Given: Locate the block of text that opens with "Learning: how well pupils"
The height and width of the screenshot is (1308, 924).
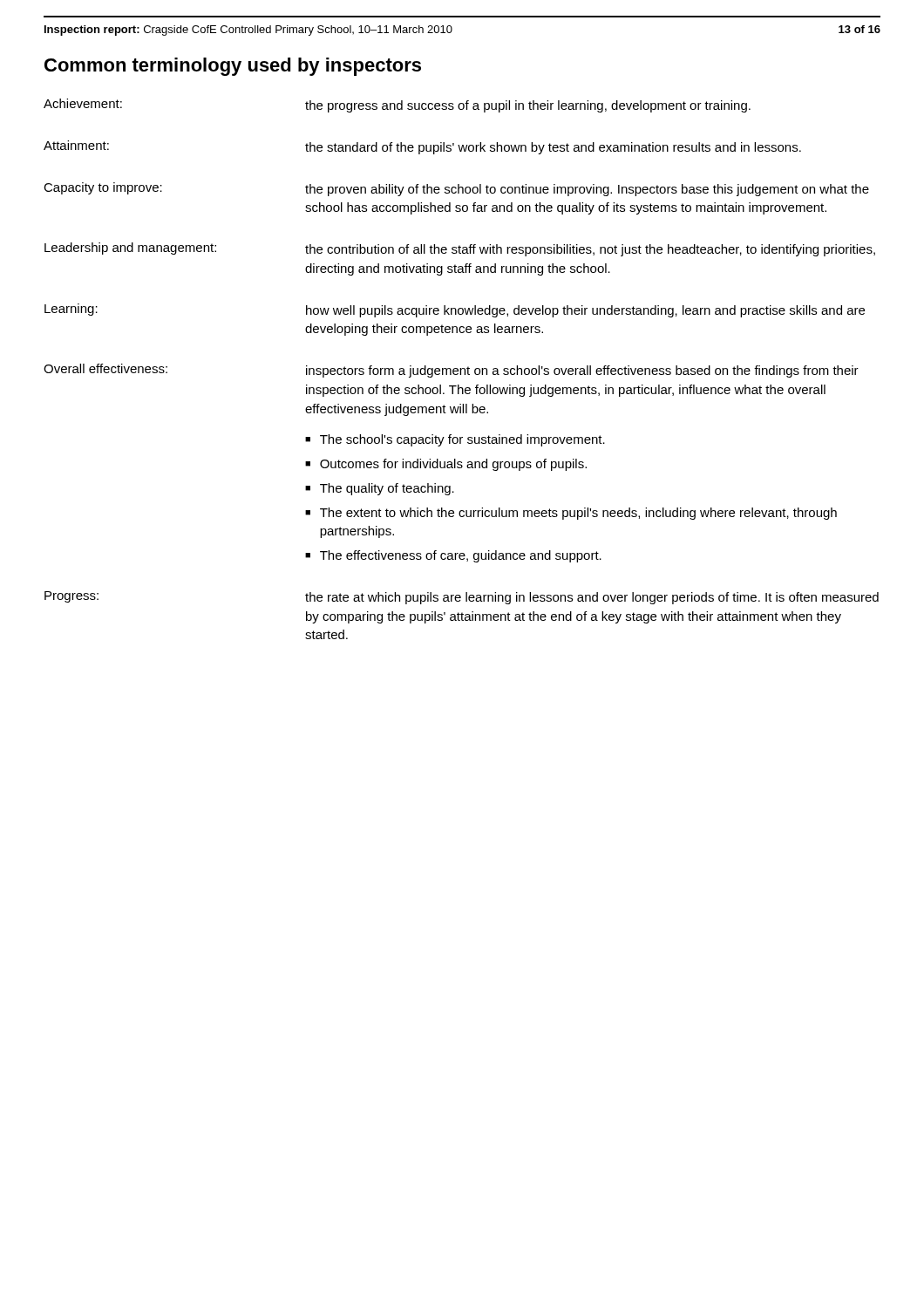Looking at the screenshot, I should click(x=462, y=319).
